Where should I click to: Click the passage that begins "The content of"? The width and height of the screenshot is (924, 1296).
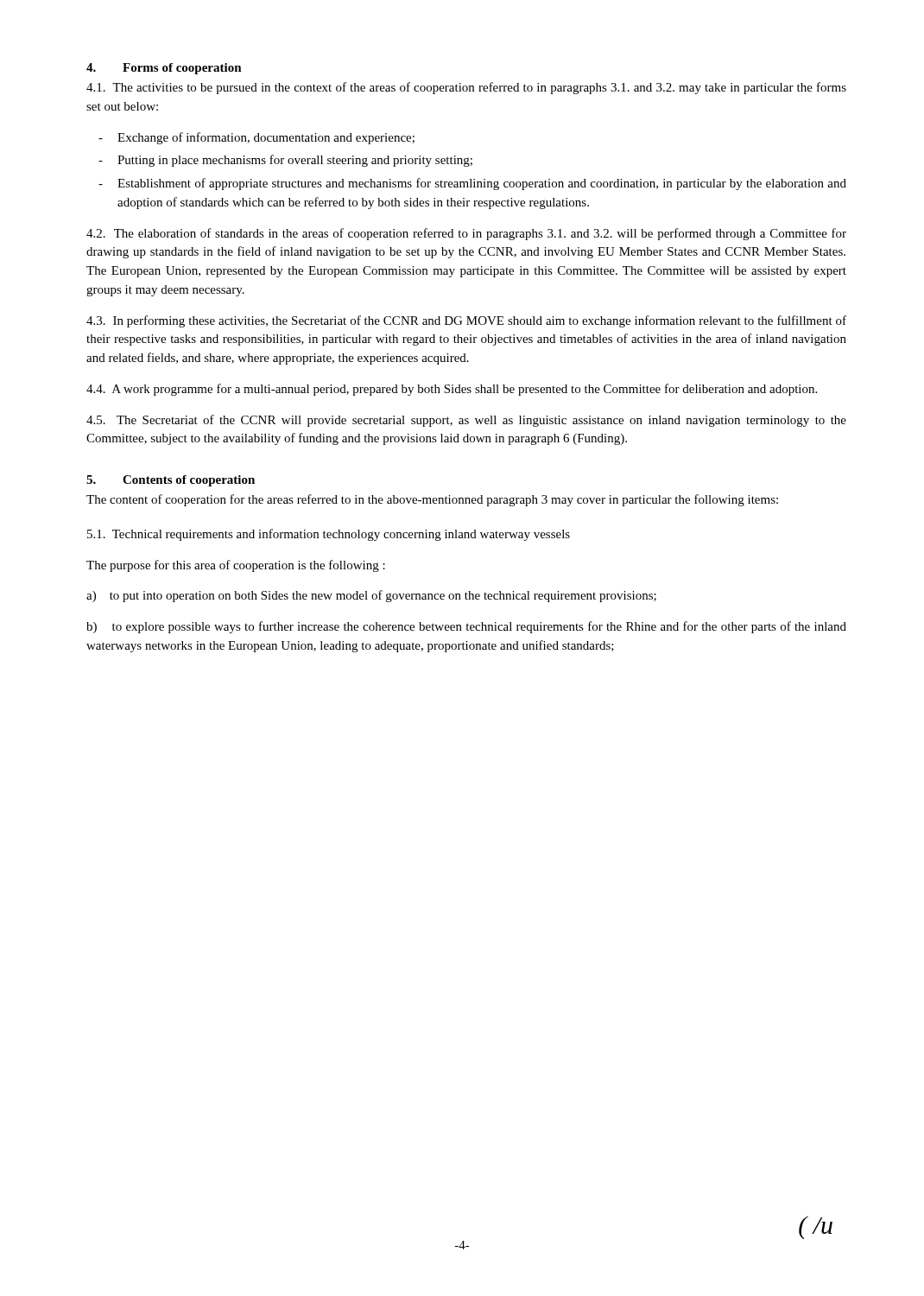[x=466, y=500]
